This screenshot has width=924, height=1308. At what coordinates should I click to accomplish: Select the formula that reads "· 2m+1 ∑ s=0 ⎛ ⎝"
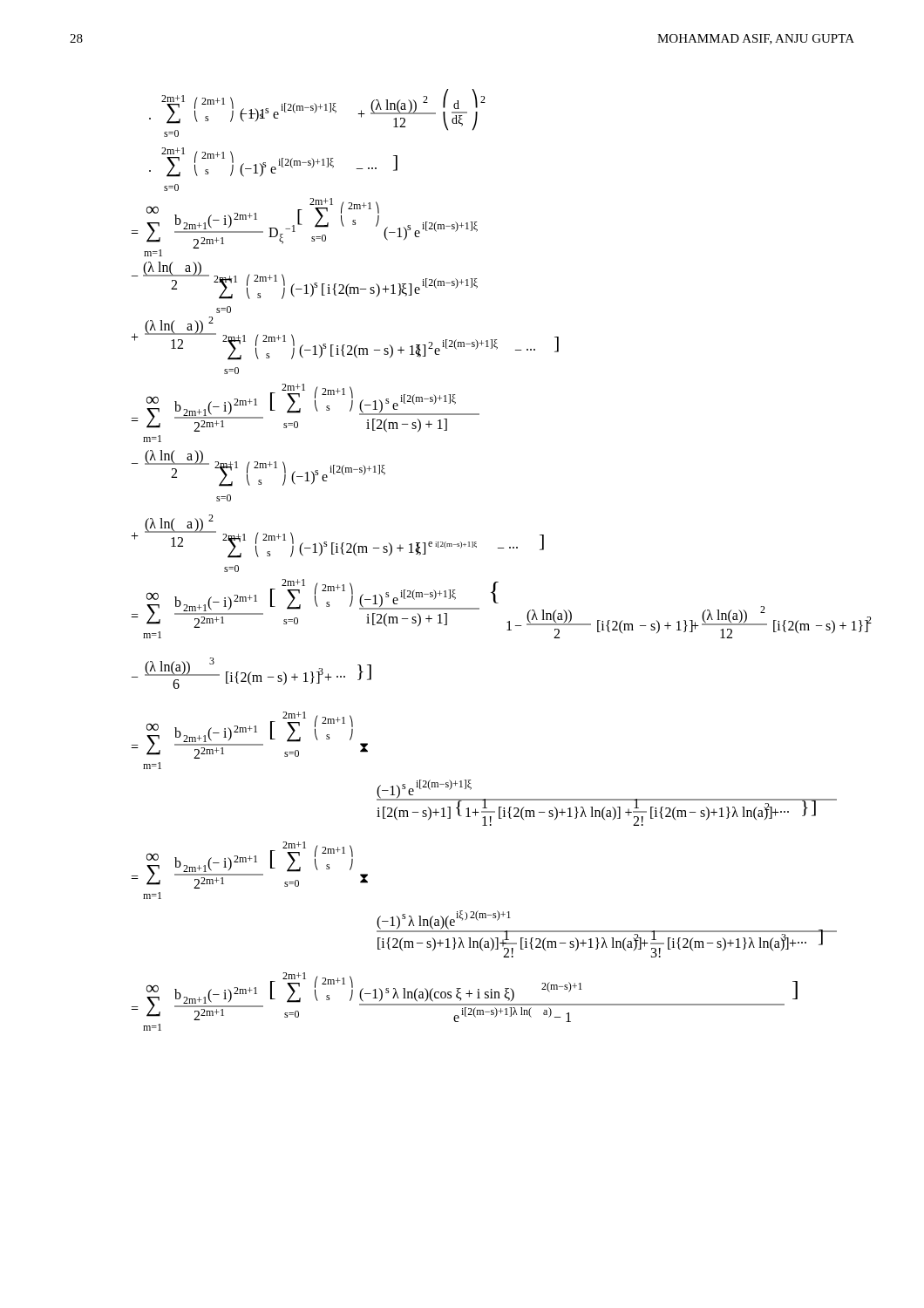317,113
